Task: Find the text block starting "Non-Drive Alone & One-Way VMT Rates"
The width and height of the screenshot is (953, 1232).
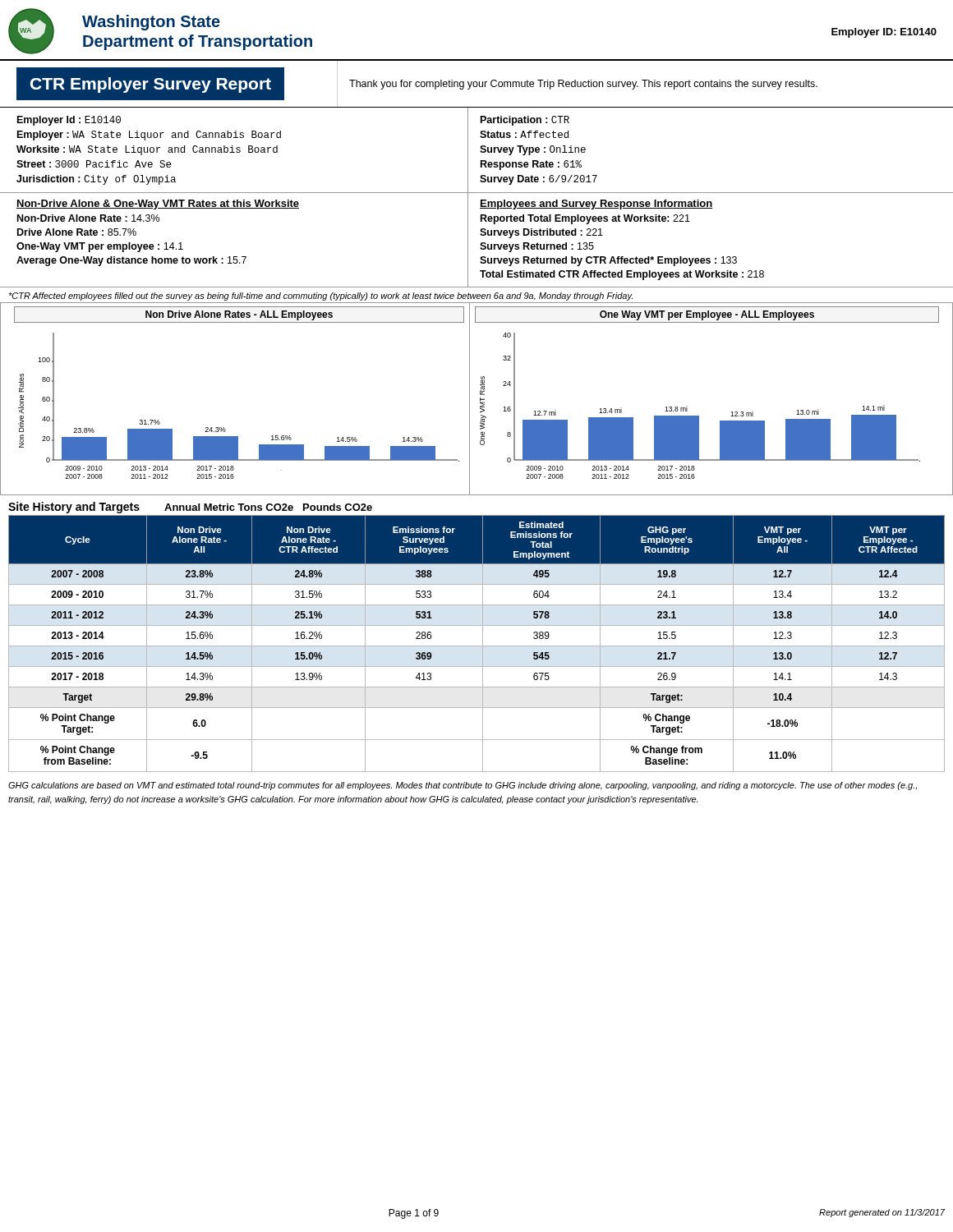Action: (158, 205)
